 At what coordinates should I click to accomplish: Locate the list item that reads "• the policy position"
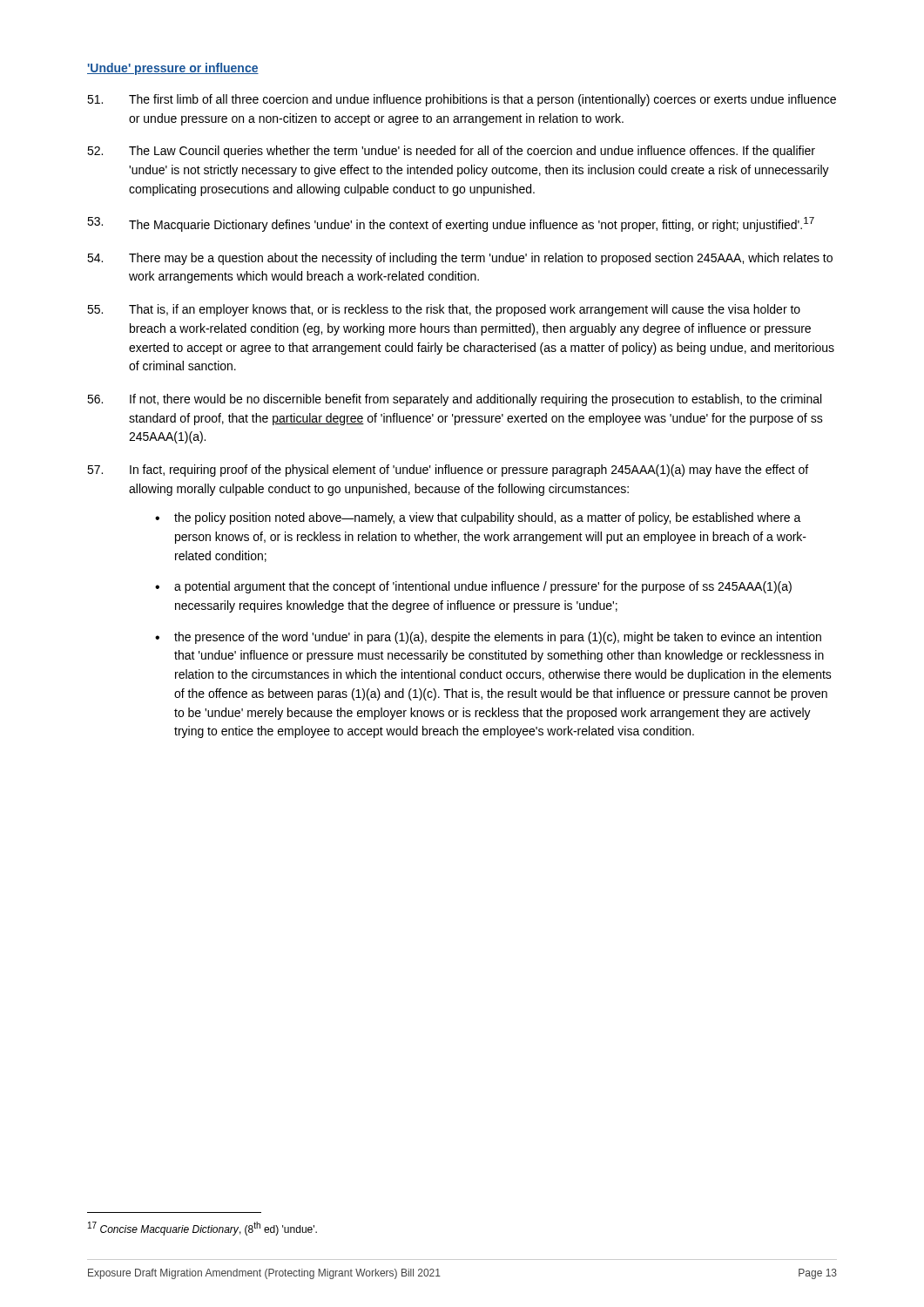[496, 538]
